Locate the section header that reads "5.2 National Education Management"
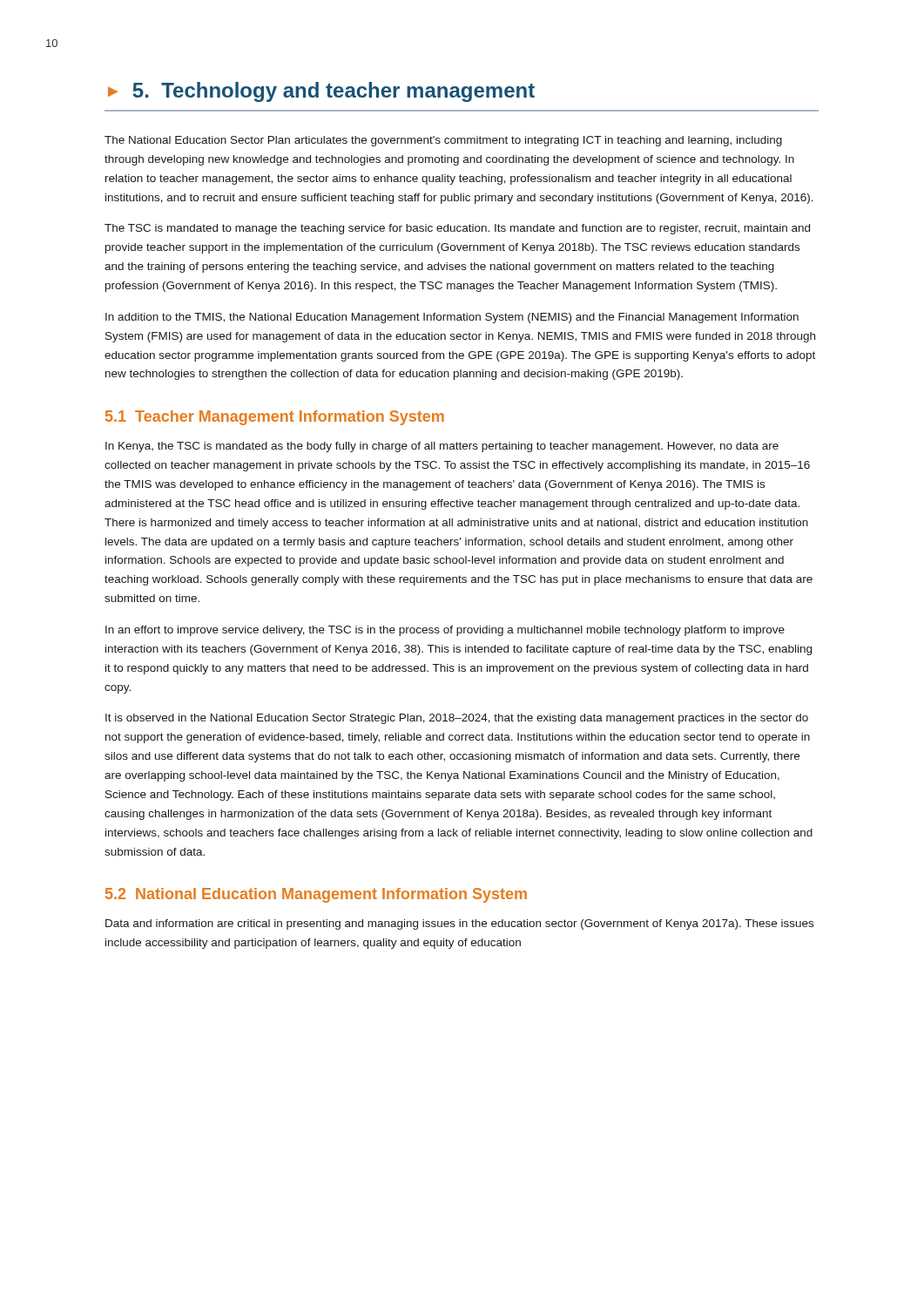924x1307 pixels. point(316,894)
